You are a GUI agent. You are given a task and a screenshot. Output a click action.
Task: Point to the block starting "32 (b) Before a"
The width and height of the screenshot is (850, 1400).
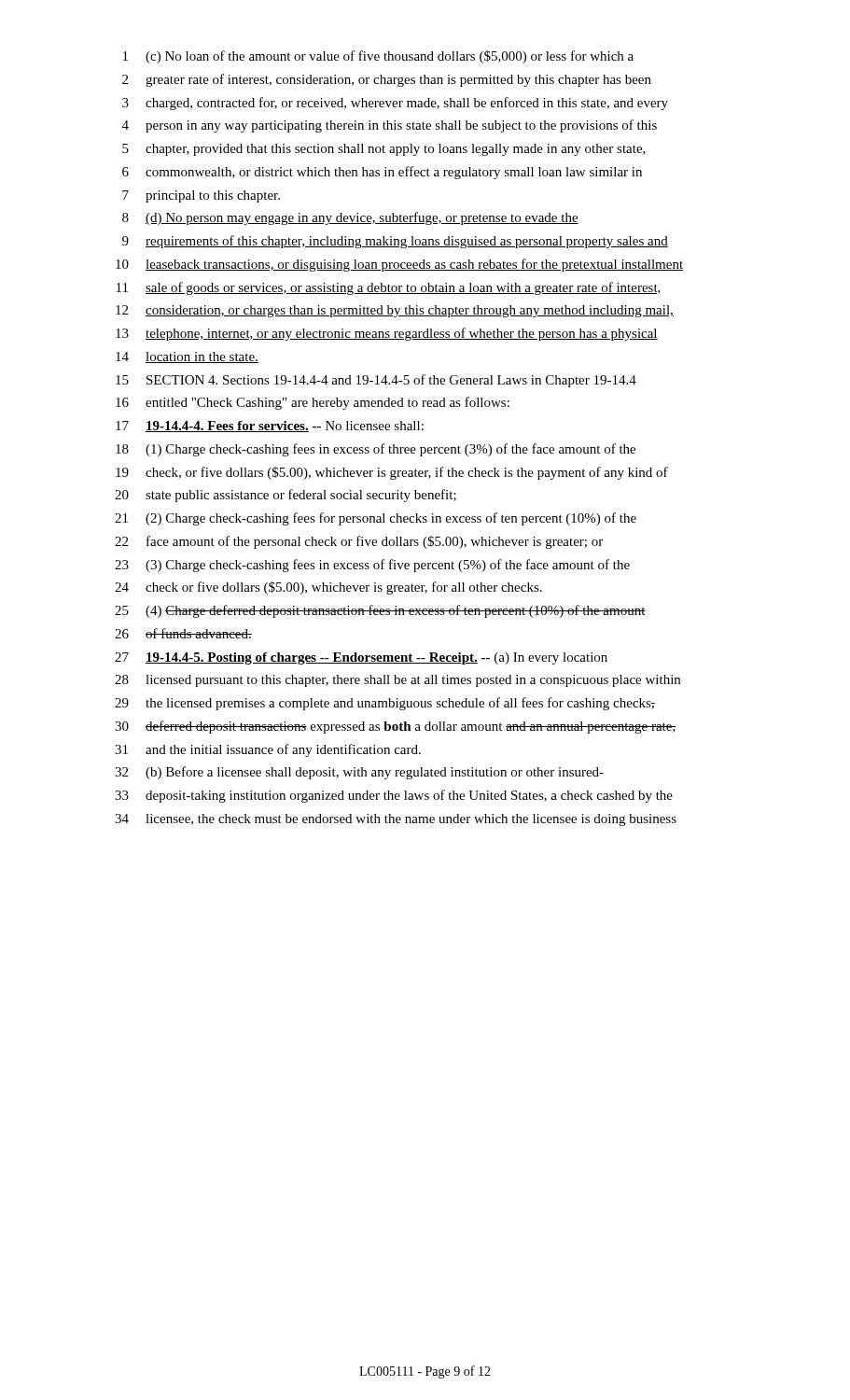(438, 772)
